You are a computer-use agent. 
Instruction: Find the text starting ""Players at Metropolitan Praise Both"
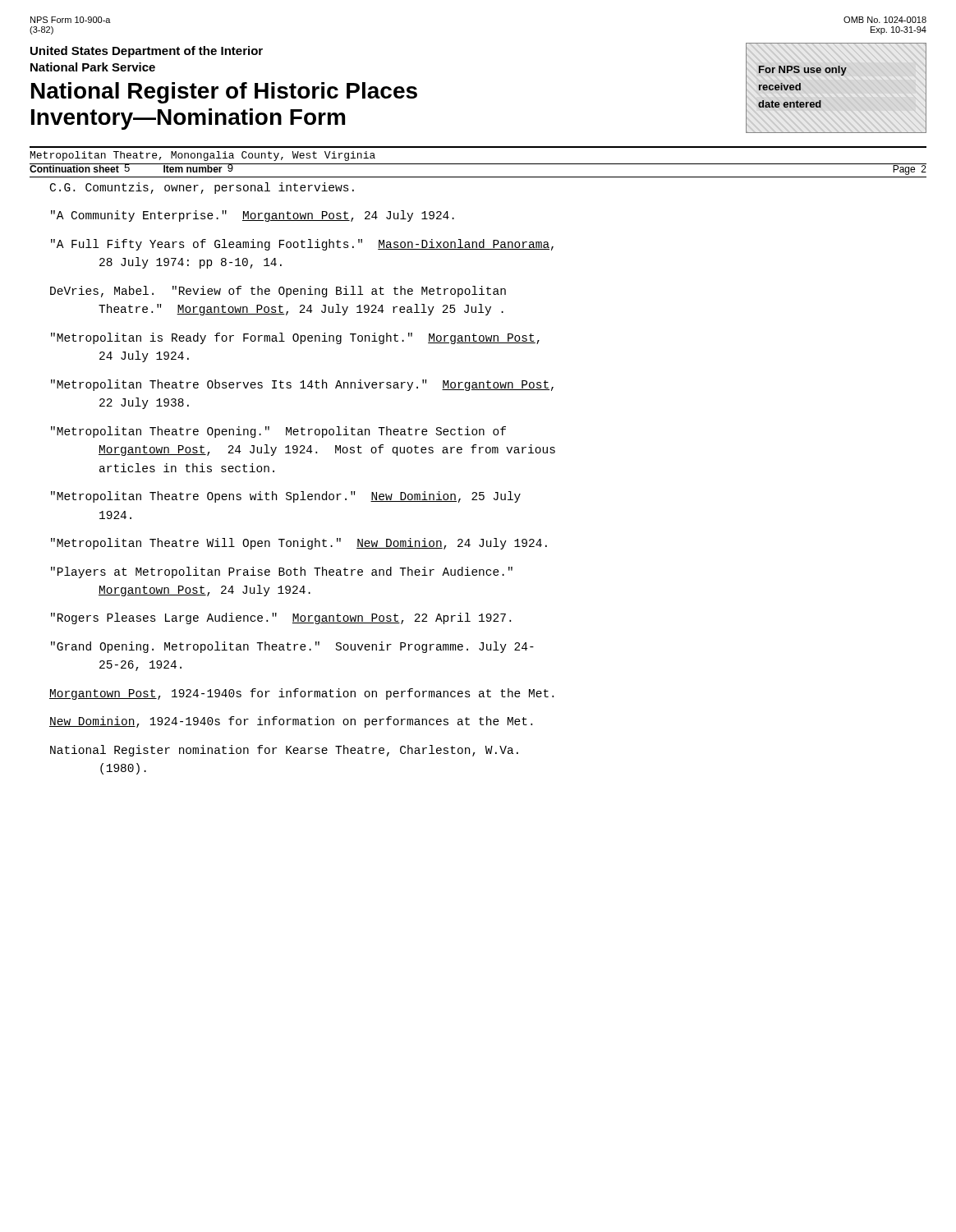[282, 583]
